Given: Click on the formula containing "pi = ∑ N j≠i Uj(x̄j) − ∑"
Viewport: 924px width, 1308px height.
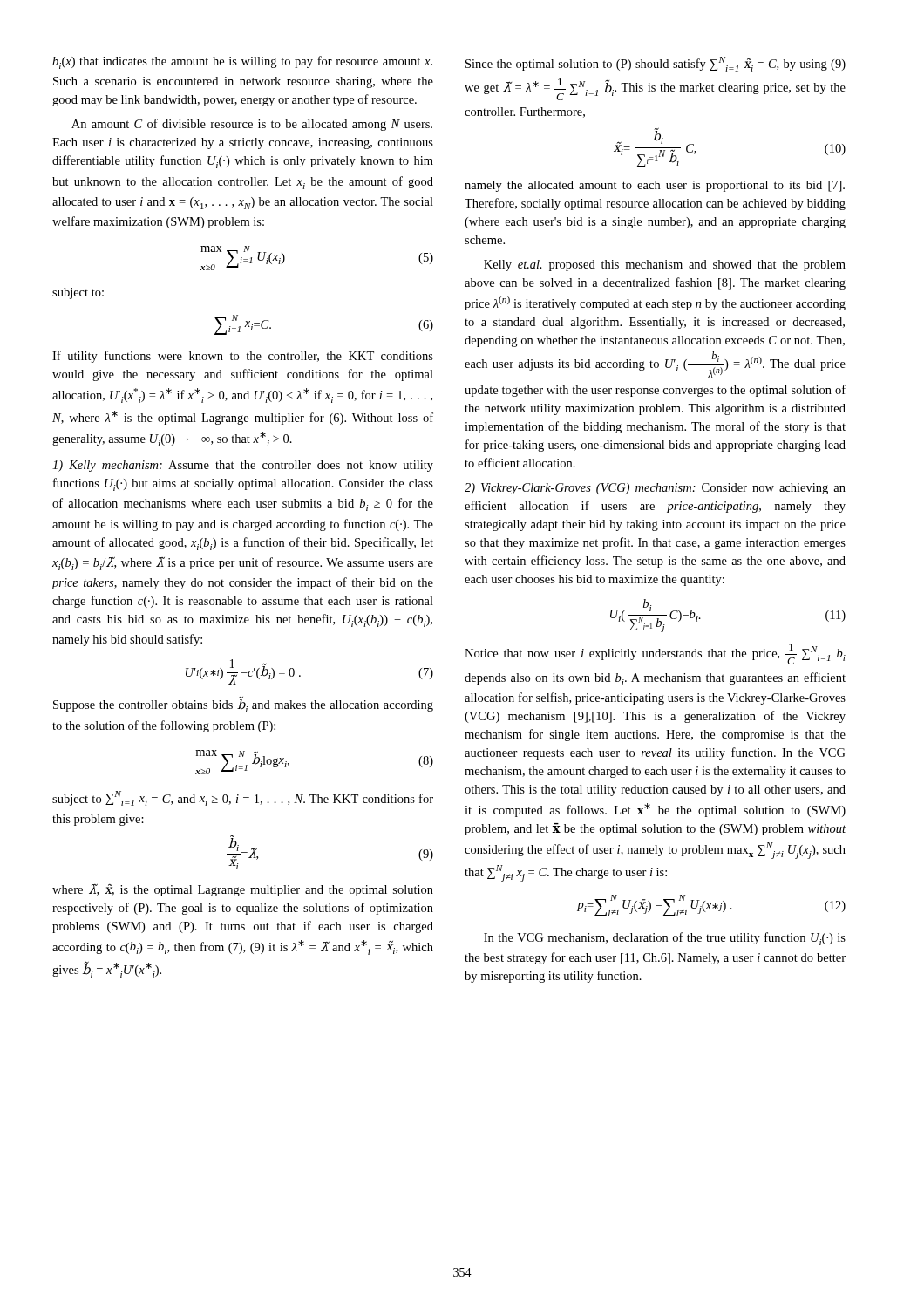Looking at the screenshot, I should tap(655, 906).
